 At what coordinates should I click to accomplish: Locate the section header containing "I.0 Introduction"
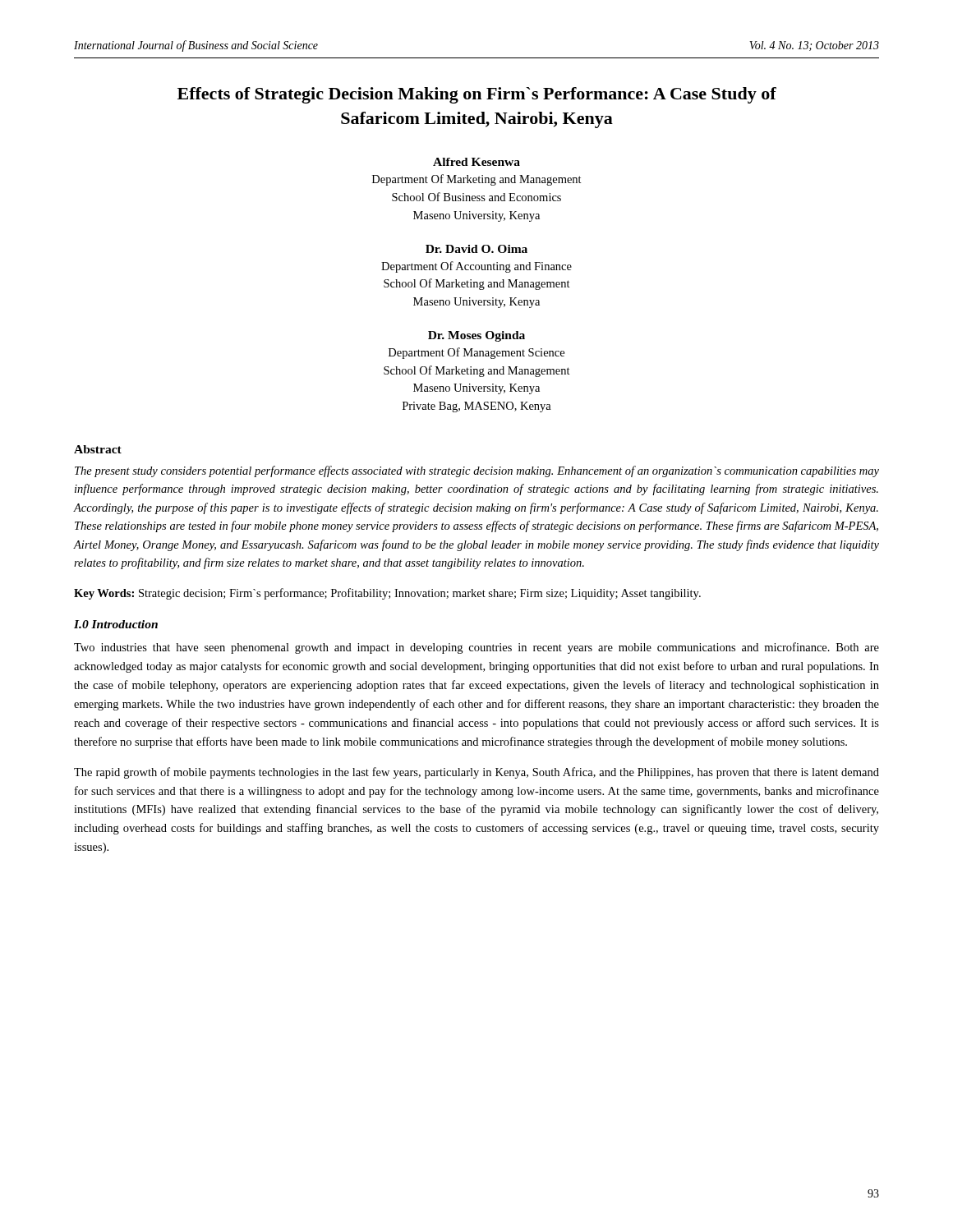(x=116, y=624)
